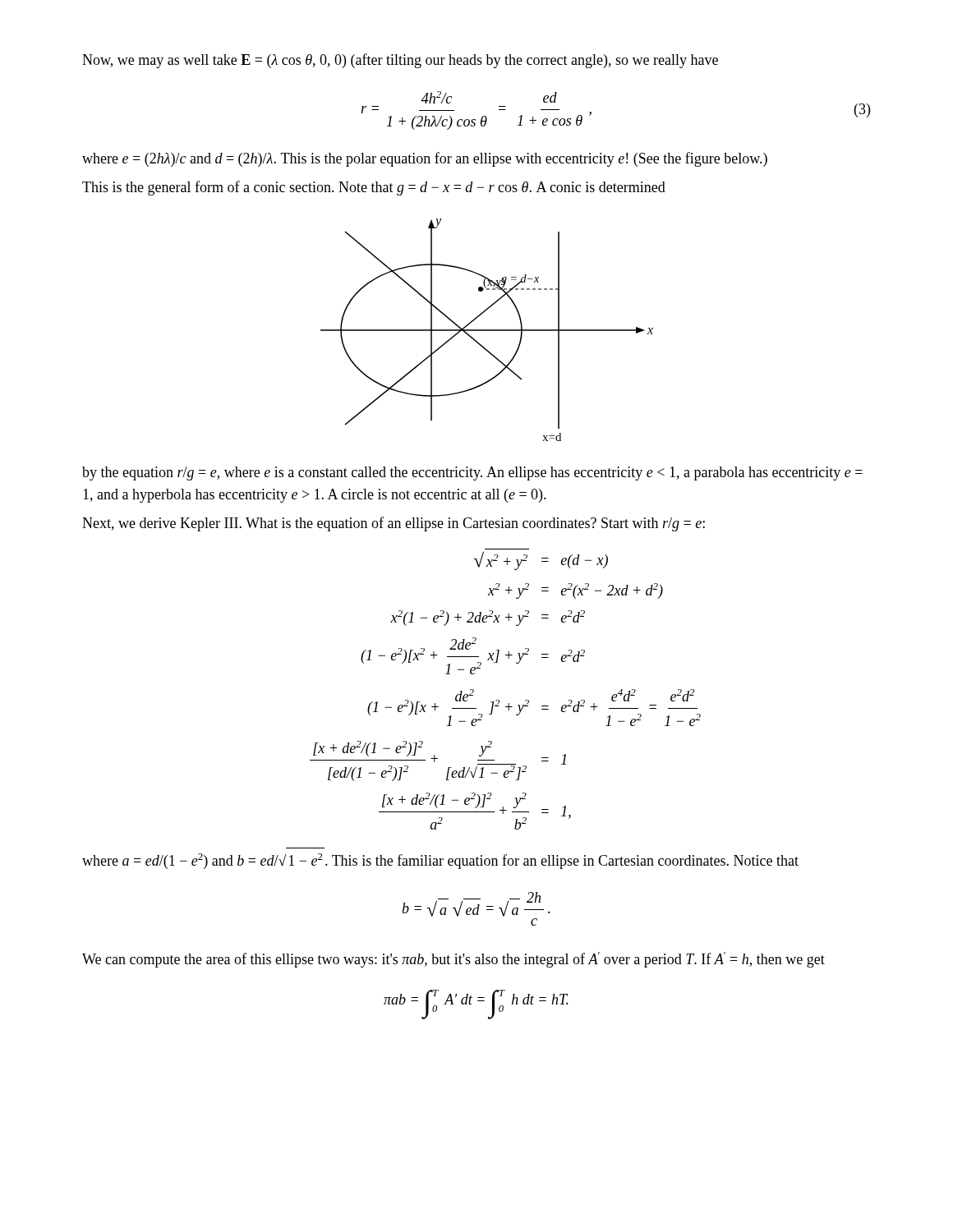Click the passage that begins "Now, we may as well take E"
953x1232 pixels.
coord(400,60)
